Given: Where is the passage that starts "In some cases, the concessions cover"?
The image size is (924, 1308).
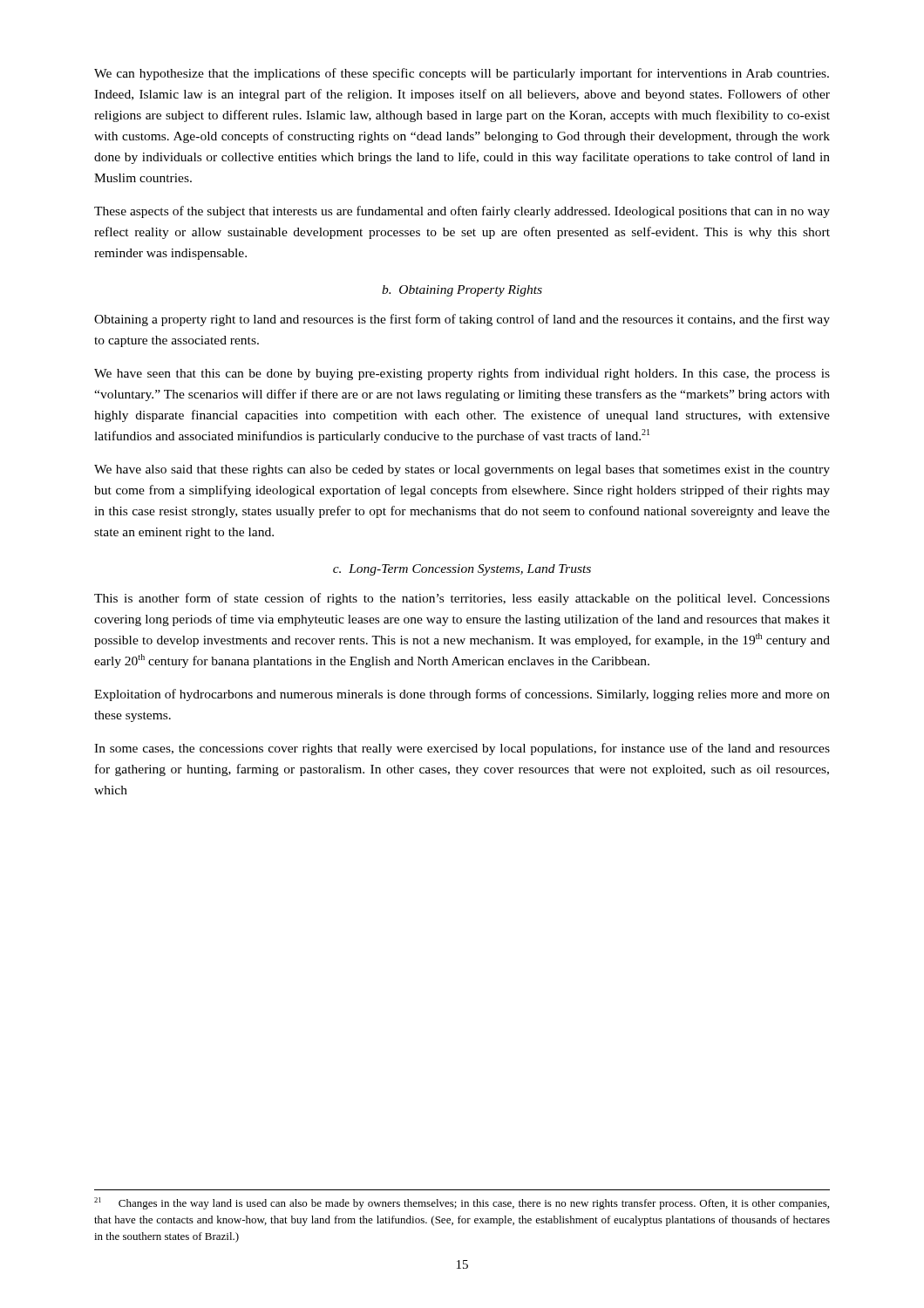Looking at the screenshot, I should 462,769.
